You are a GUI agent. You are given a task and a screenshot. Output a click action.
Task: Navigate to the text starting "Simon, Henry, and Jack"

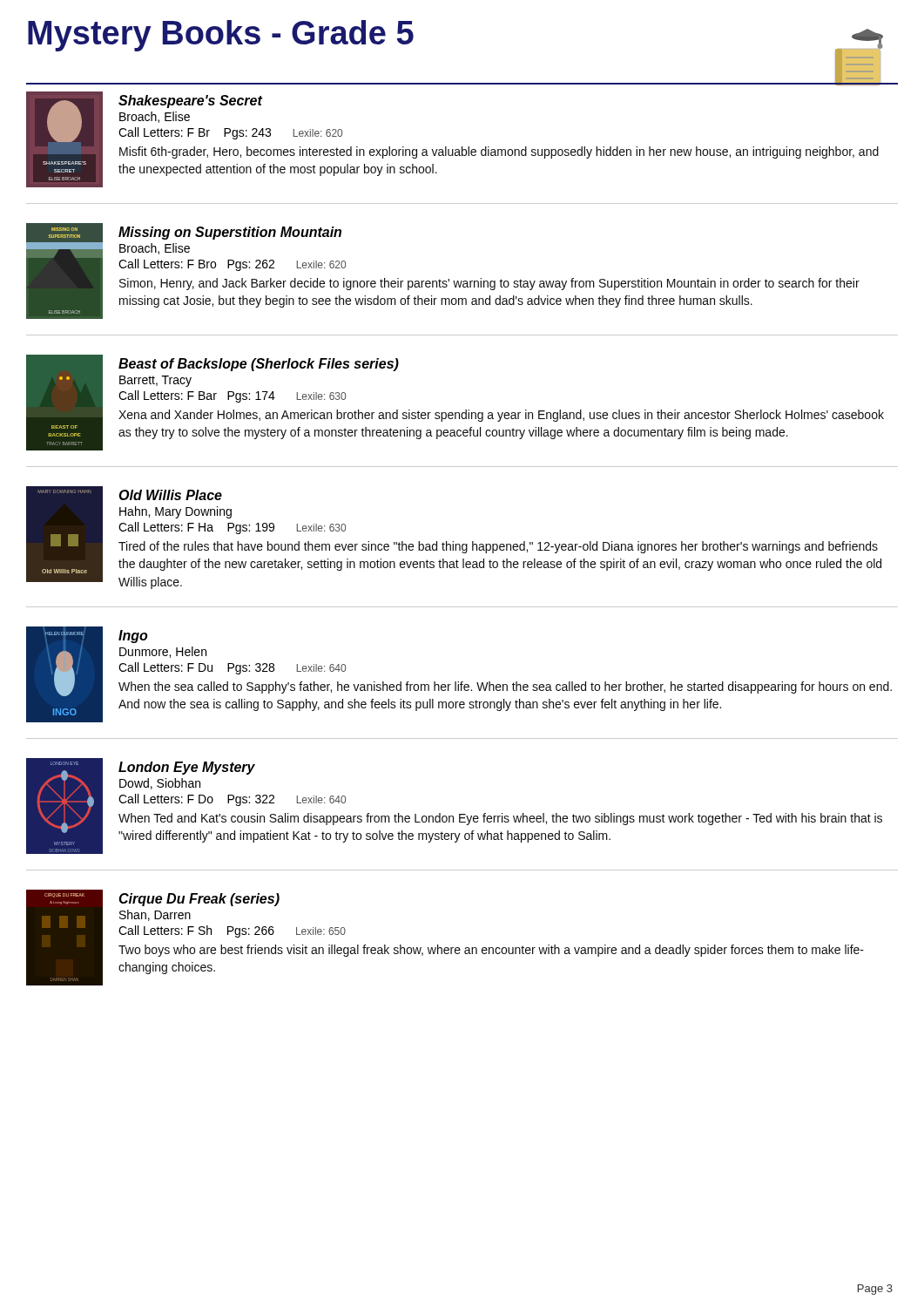489,292
